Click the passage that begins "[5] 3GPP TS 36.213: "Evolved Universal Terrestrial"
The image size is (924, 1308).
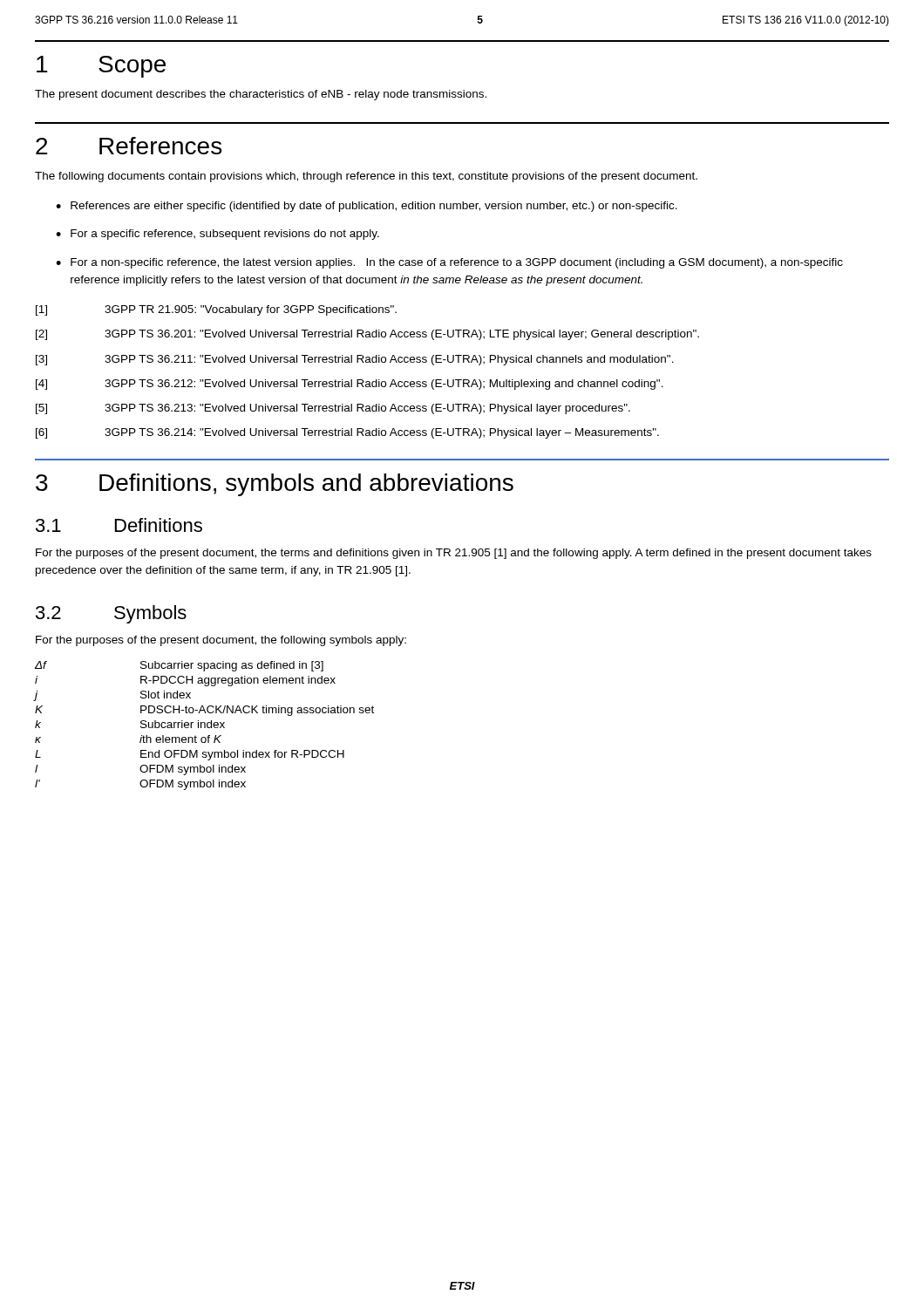pos(333,408)
